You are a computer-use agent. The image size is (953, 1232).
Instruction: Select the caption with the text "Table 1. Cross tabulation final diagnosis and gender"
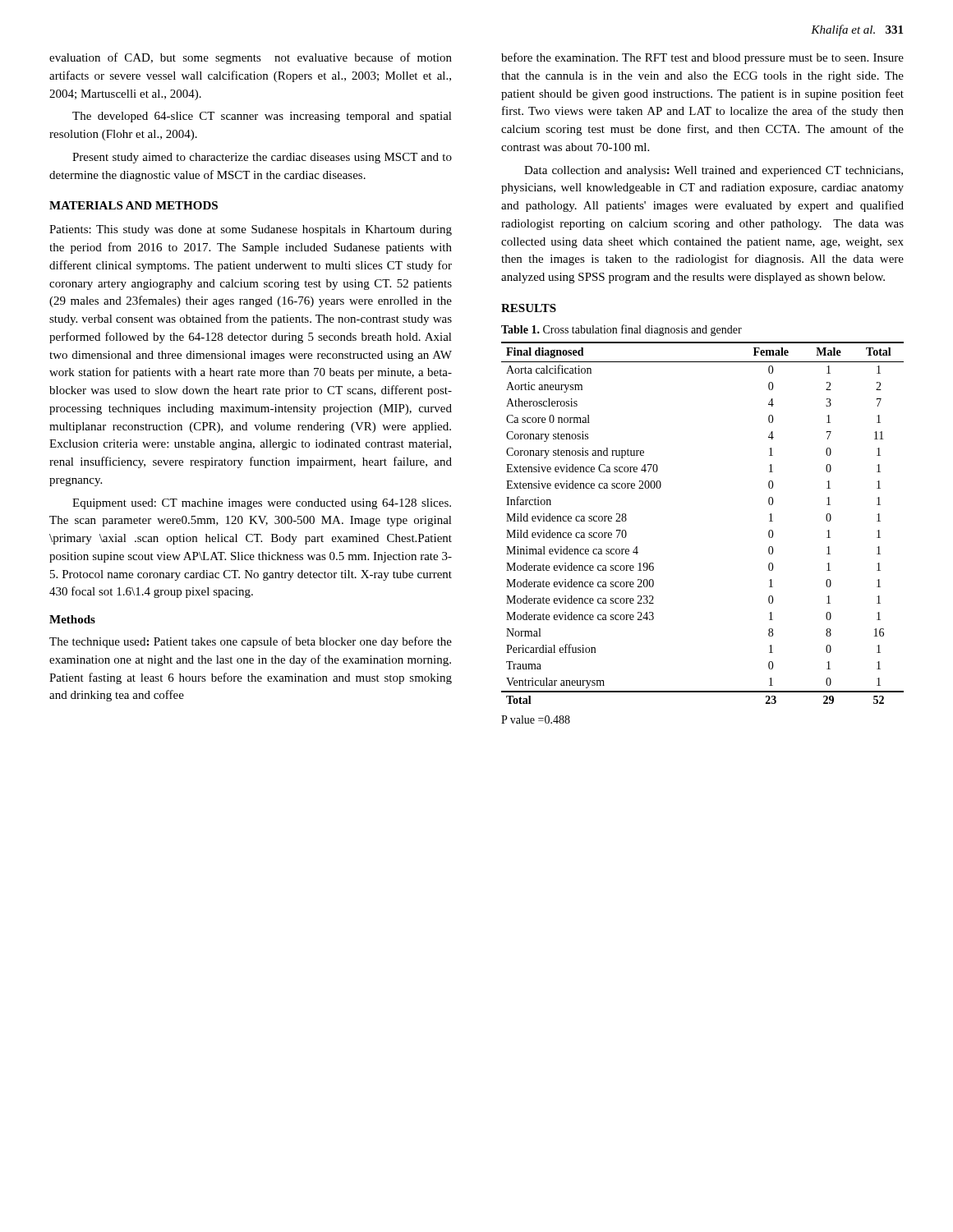621,330
